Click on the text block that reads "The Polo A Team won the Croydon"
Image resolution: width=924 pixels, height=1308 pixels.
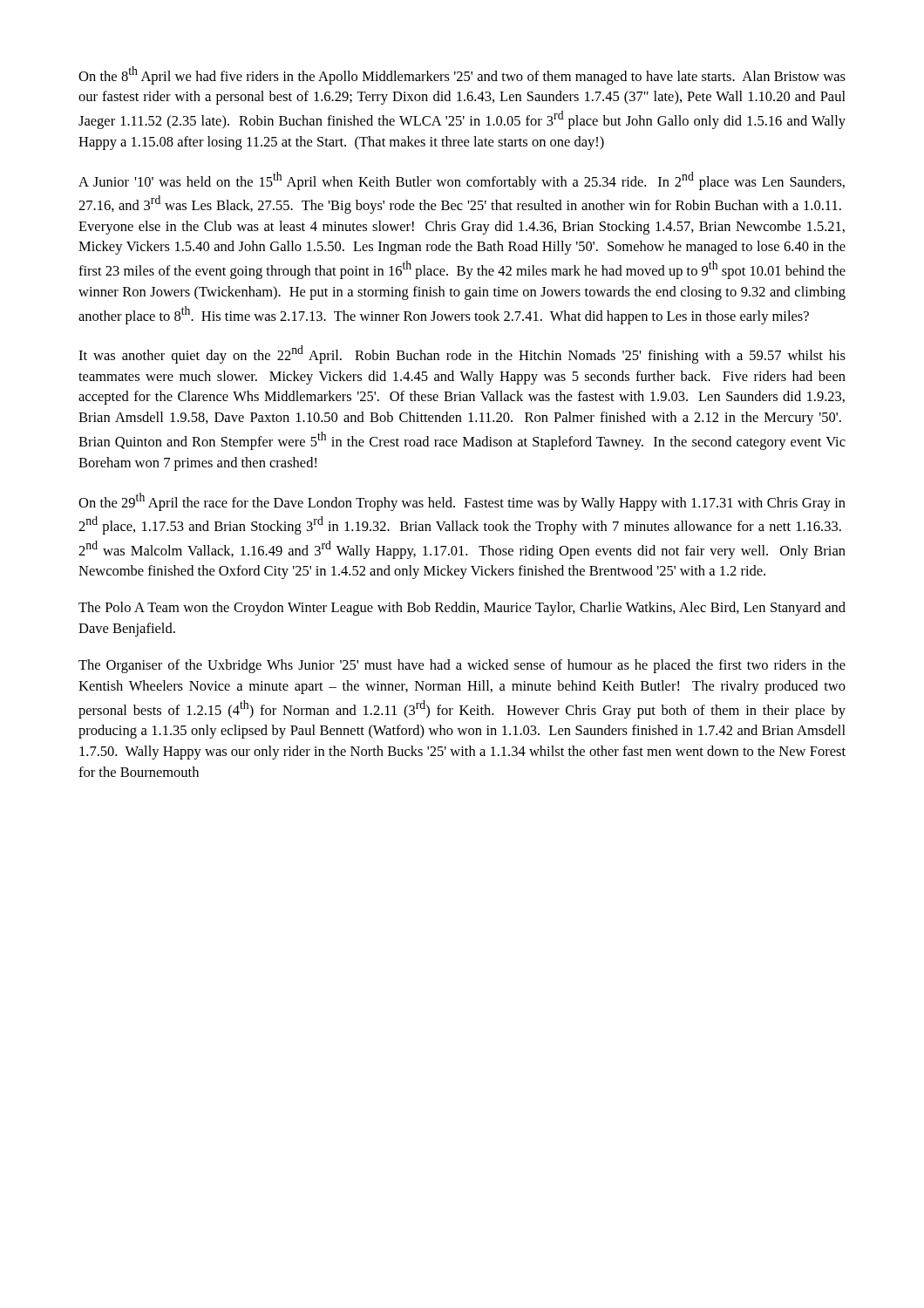pyautogui.click(x=462, y=618)
